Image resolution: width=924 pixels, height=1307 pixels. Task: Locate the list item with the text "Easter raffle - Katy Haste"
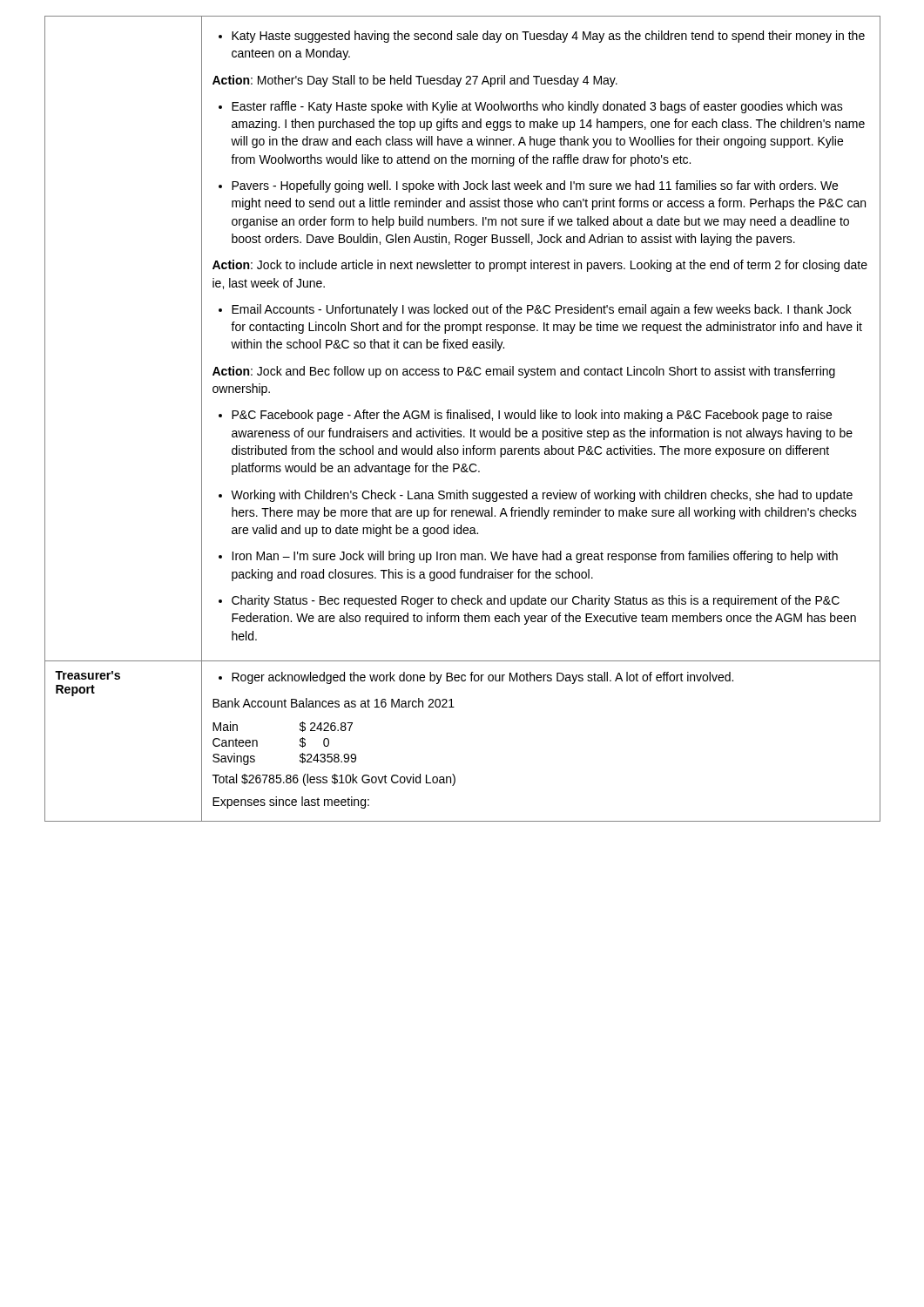(x=550, y=133)
